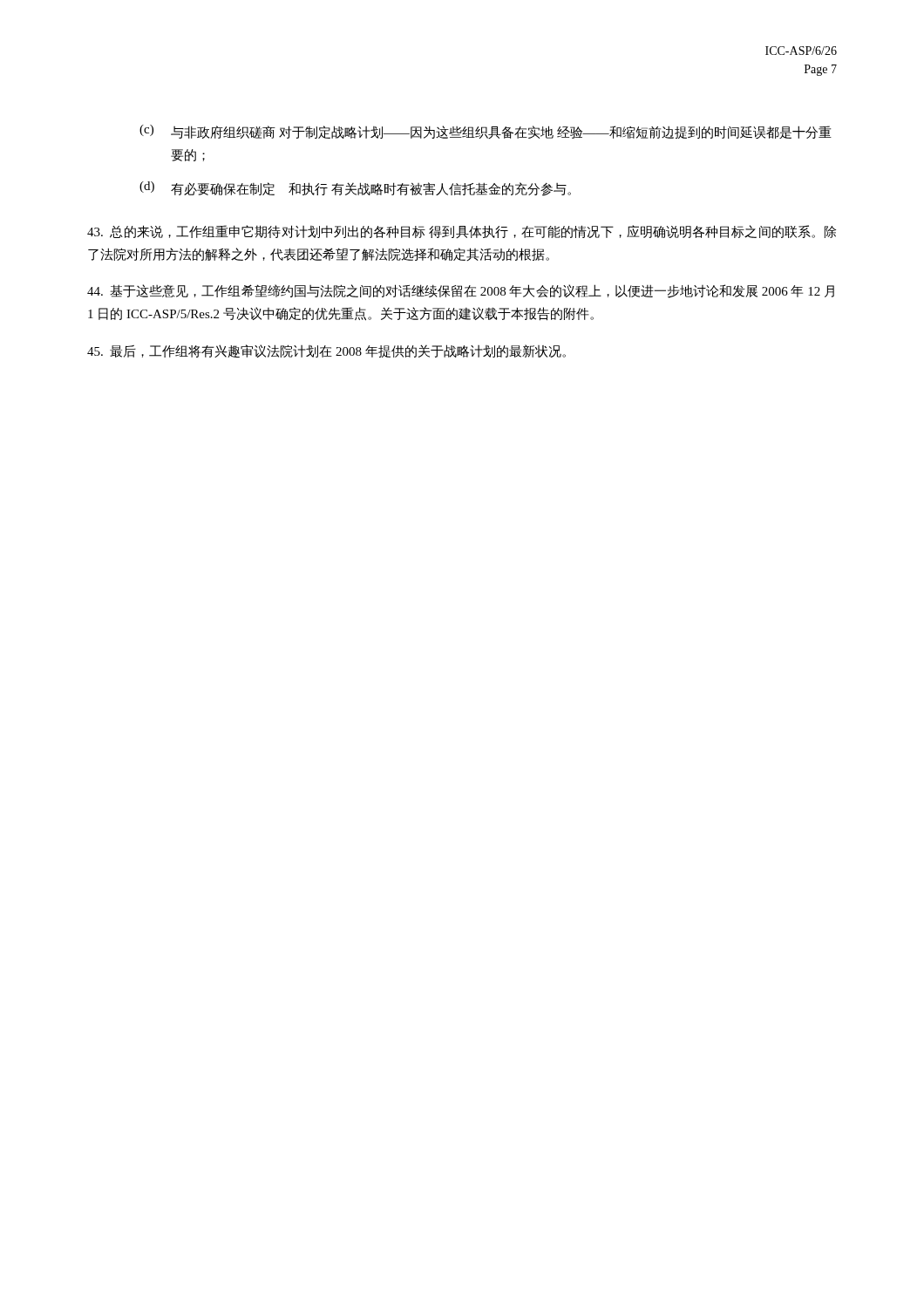Where does it say "最后，工作组将有兴趣审议法院计划在 2008 年提供的关于战略计划的最新状况。"?

(331, 351)
